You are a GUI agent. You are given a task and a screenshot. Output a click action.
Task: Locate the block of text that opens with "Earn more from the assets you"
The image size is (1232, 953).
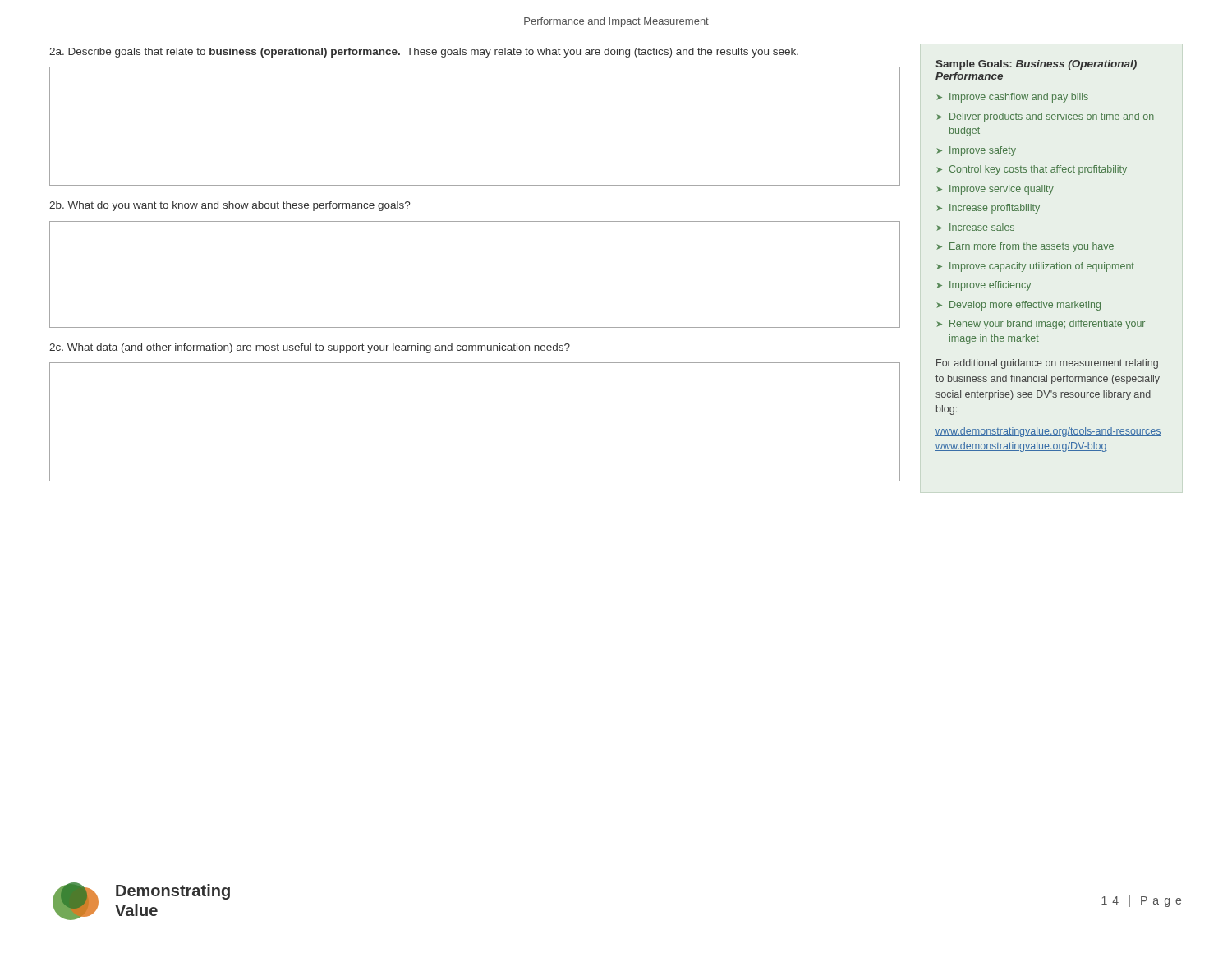(x=1031, y=246)
